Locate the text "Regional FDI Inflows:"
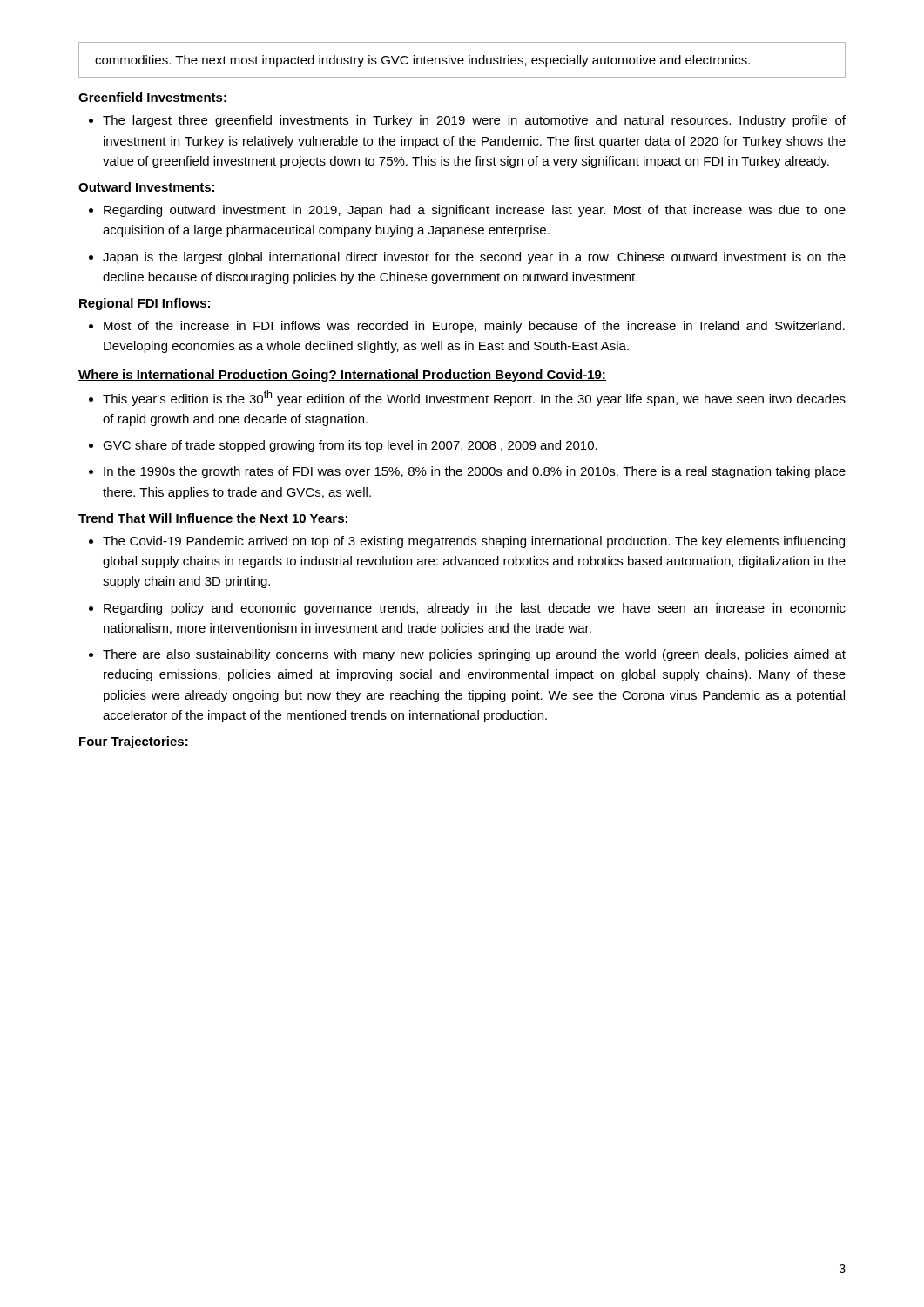The width and height of the screenshot is (924, 1307). click(x=145, y=303)
